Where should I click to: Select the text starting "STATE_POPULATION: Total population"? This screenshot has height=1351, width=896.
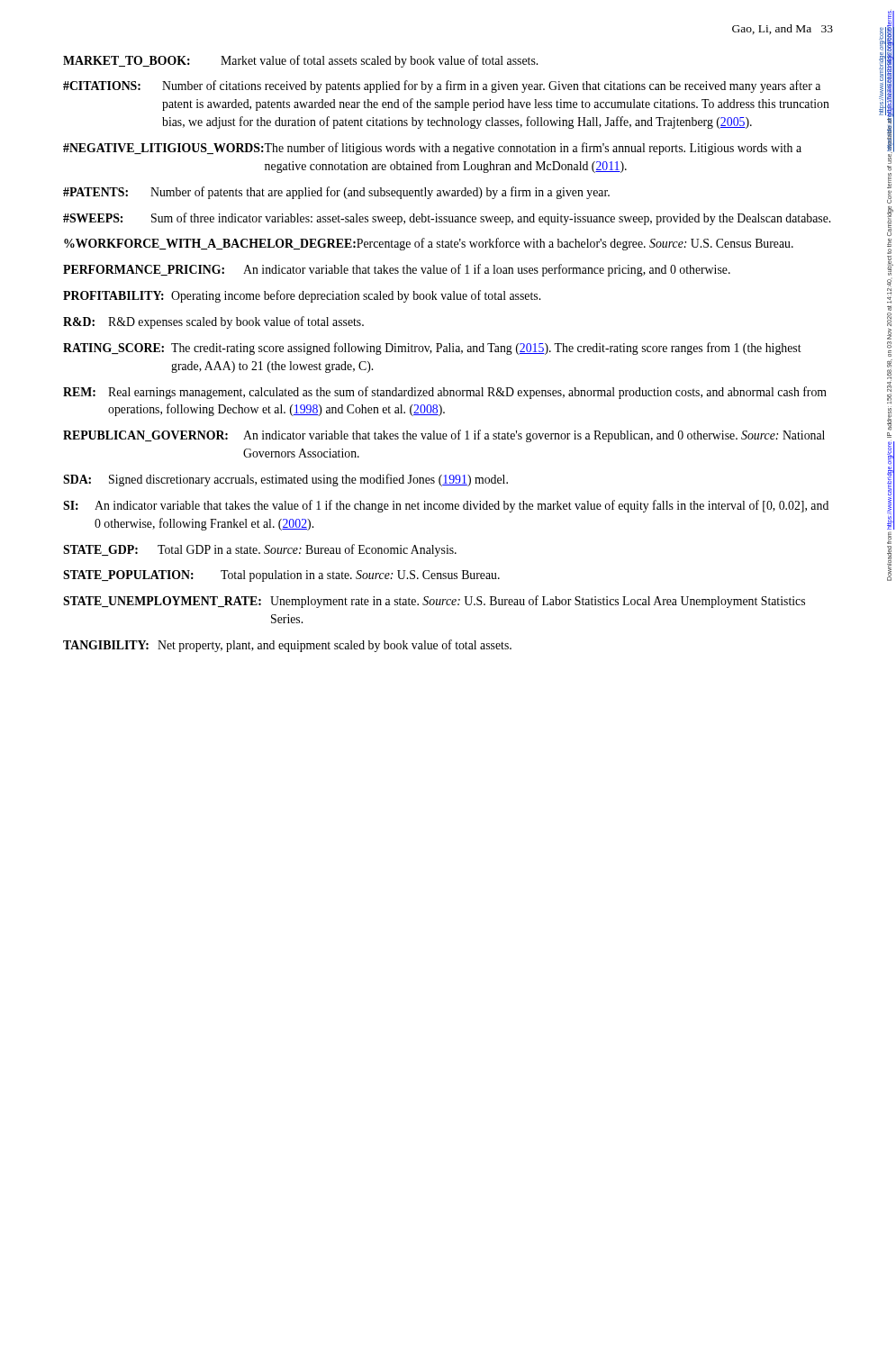282,576
